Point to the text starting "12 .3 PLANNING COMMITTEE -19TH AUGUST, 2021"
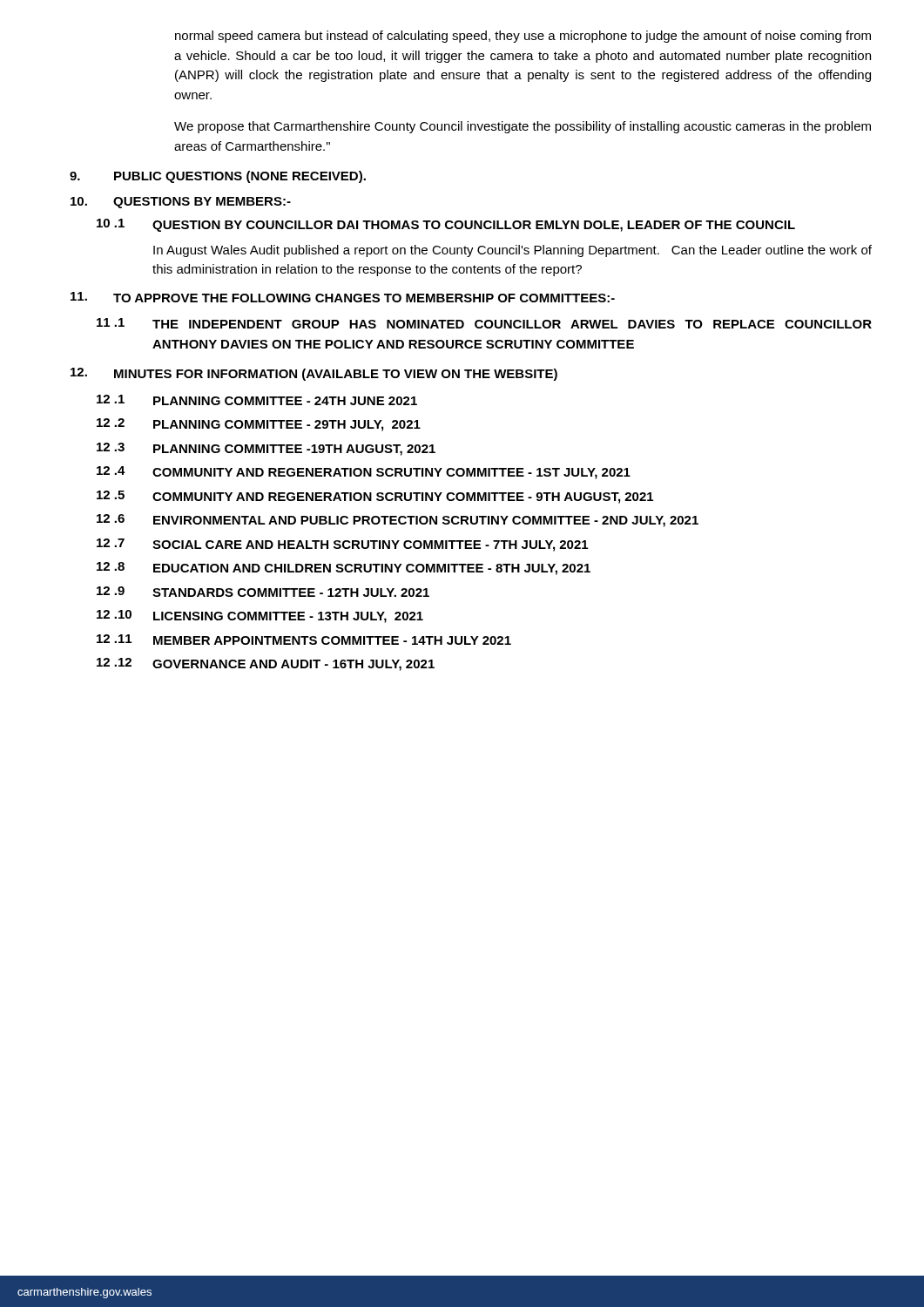The height and width of the screenshot is (1307, 924). [x=266, y=449]
